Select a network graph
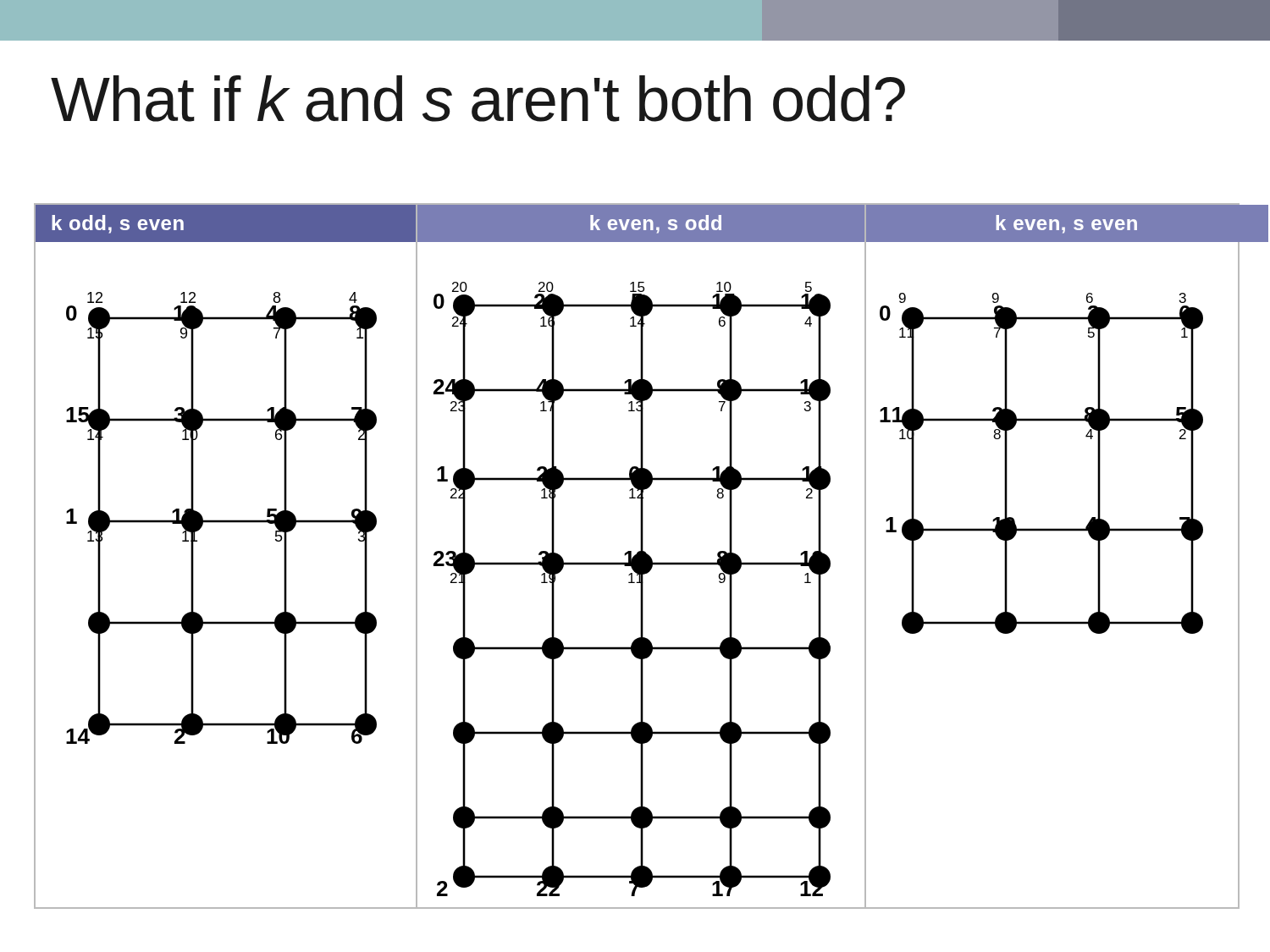Image resolution: width=1270 pixels, height=952 pixels. pyautogui.click(x=637, y=556)
